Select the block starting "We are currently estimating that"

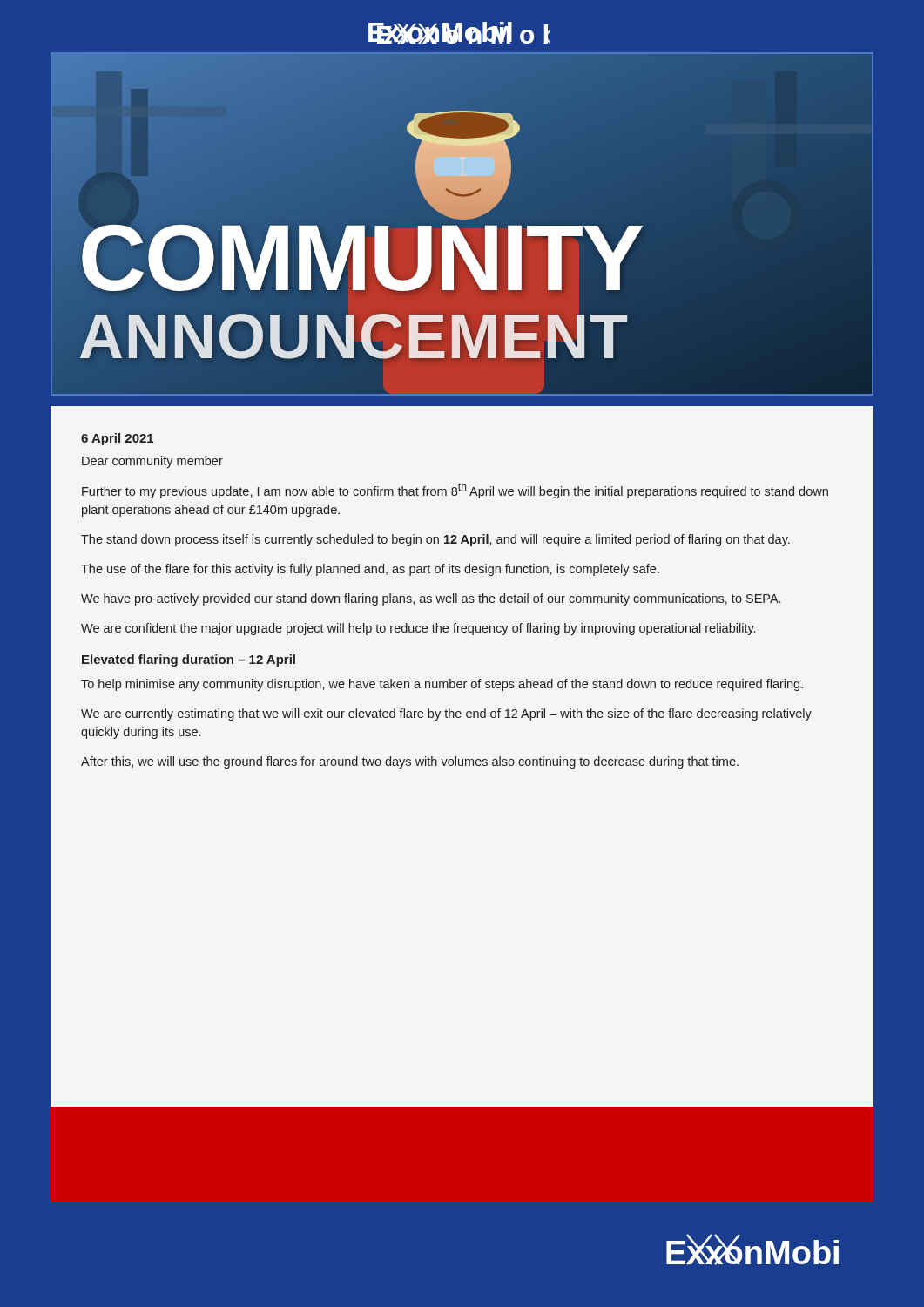[446, 723]
